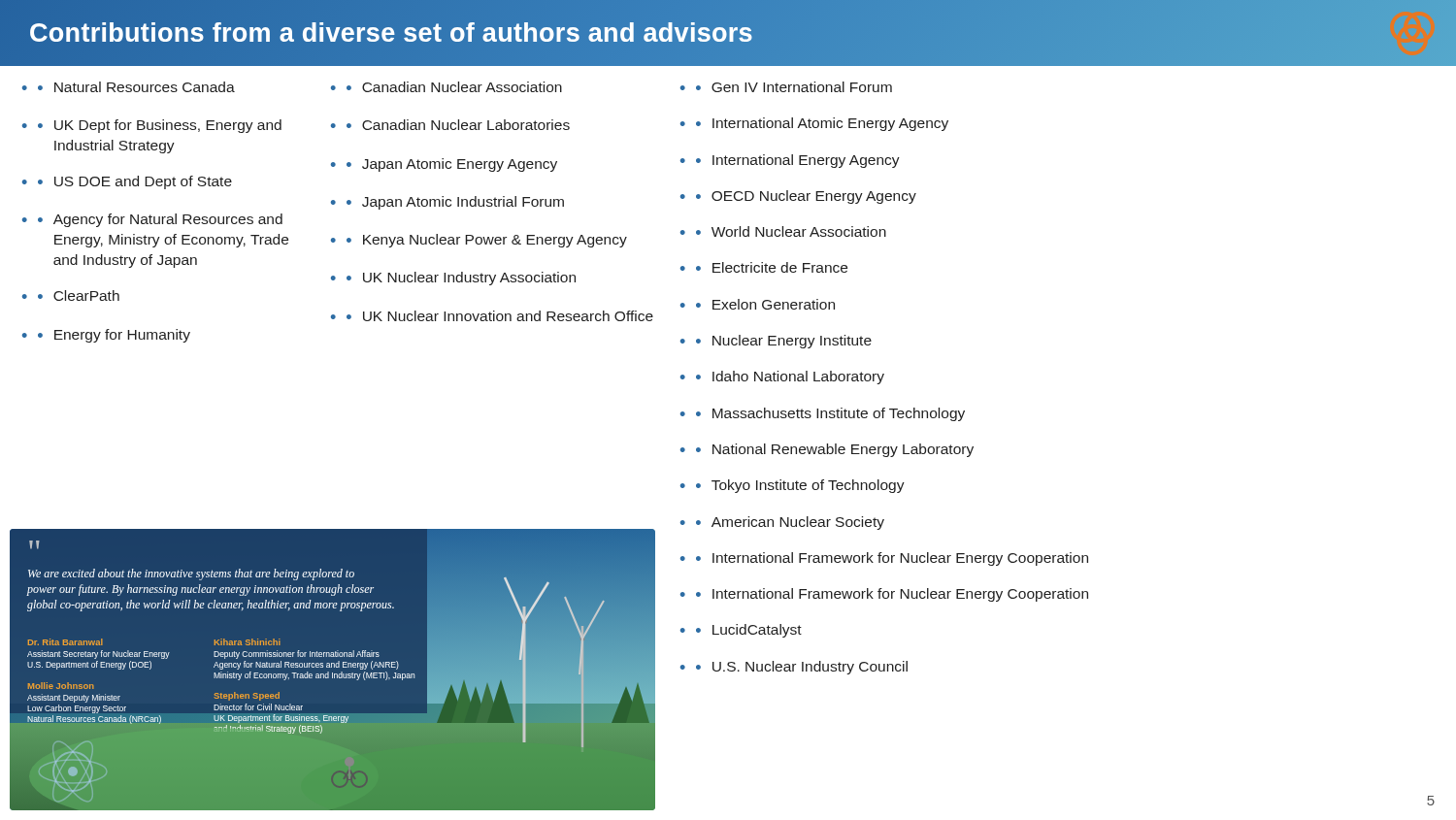Select the list item that says "•Electricite de France"
The height and width of the screenshot is (820, 1456).
[772, 270]
